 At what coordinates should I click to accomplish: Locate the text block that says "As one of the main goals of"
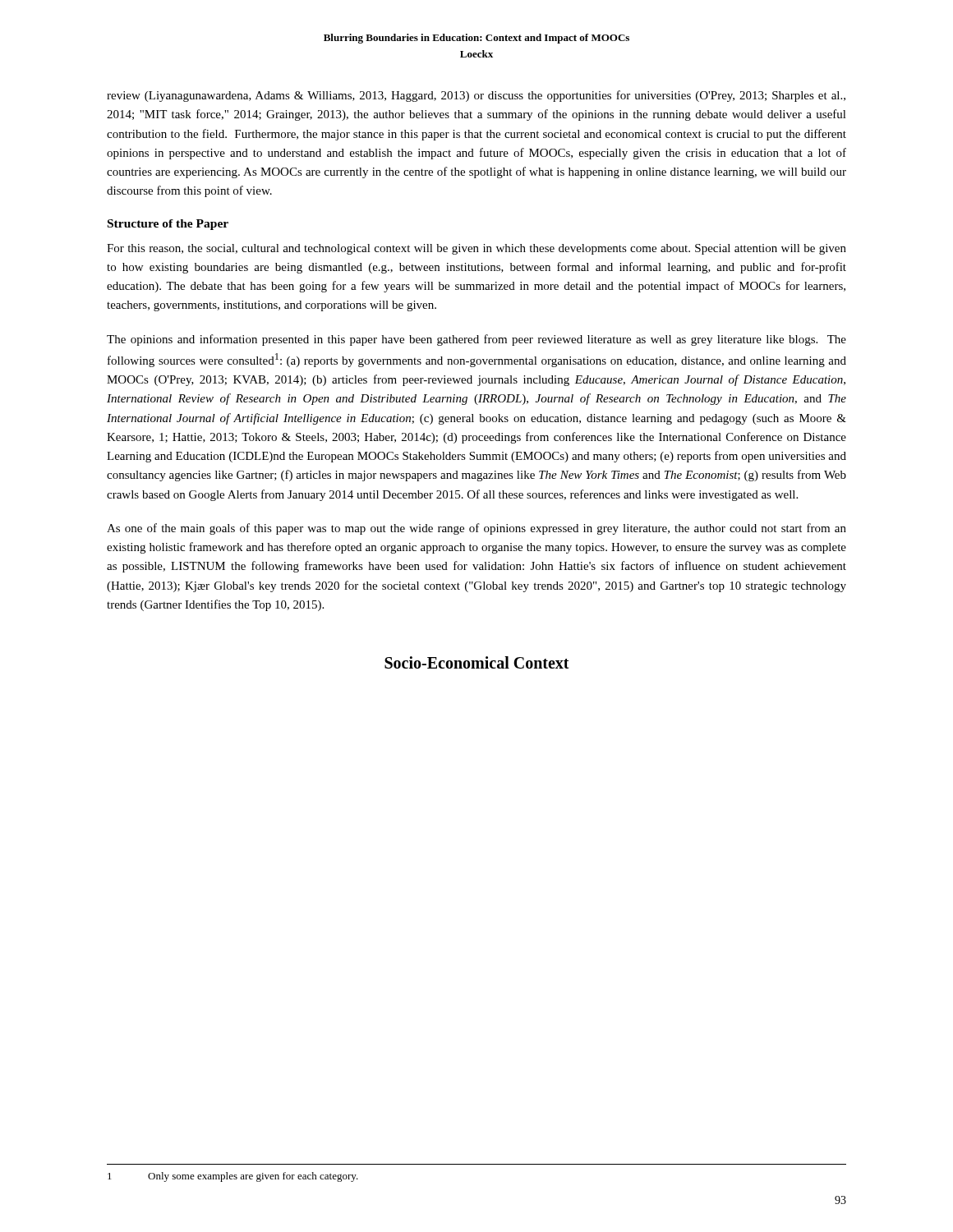pos(476,566)
